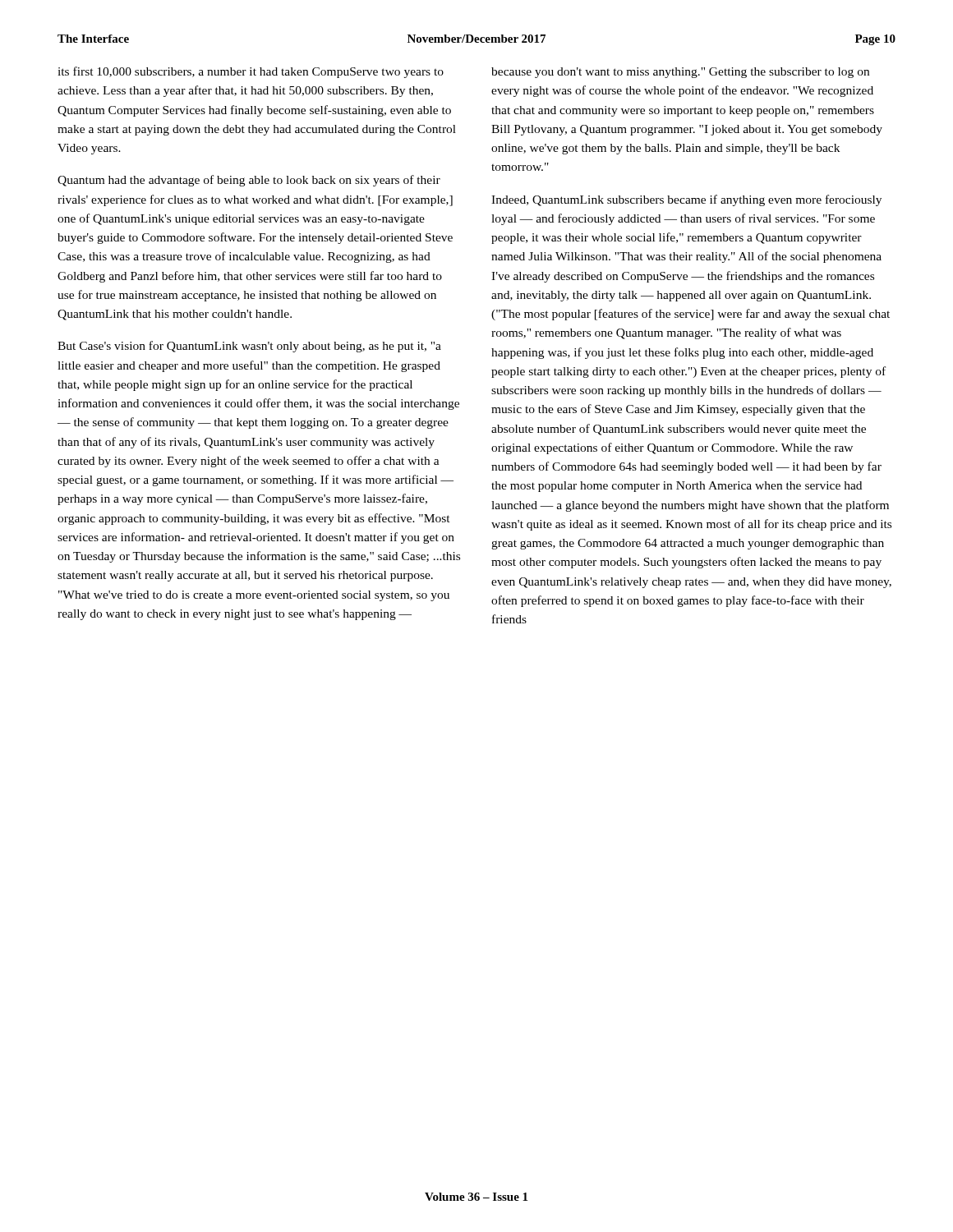
Task: Click on the text block containing "Indeed, QuantumLink subscribers became if anything"
Action: 693,409
